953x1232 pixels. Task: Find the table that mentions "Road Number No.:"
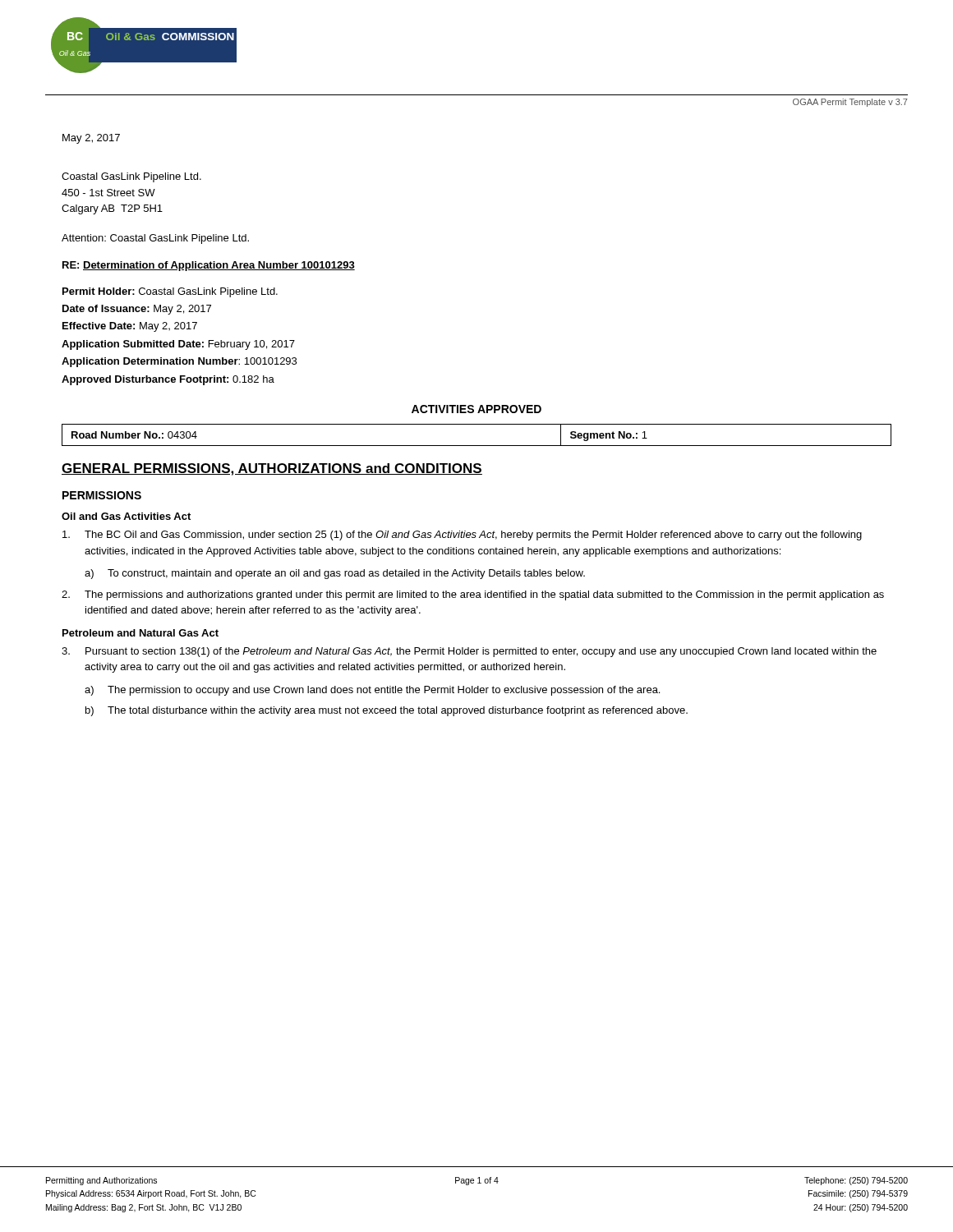point(476,435)
